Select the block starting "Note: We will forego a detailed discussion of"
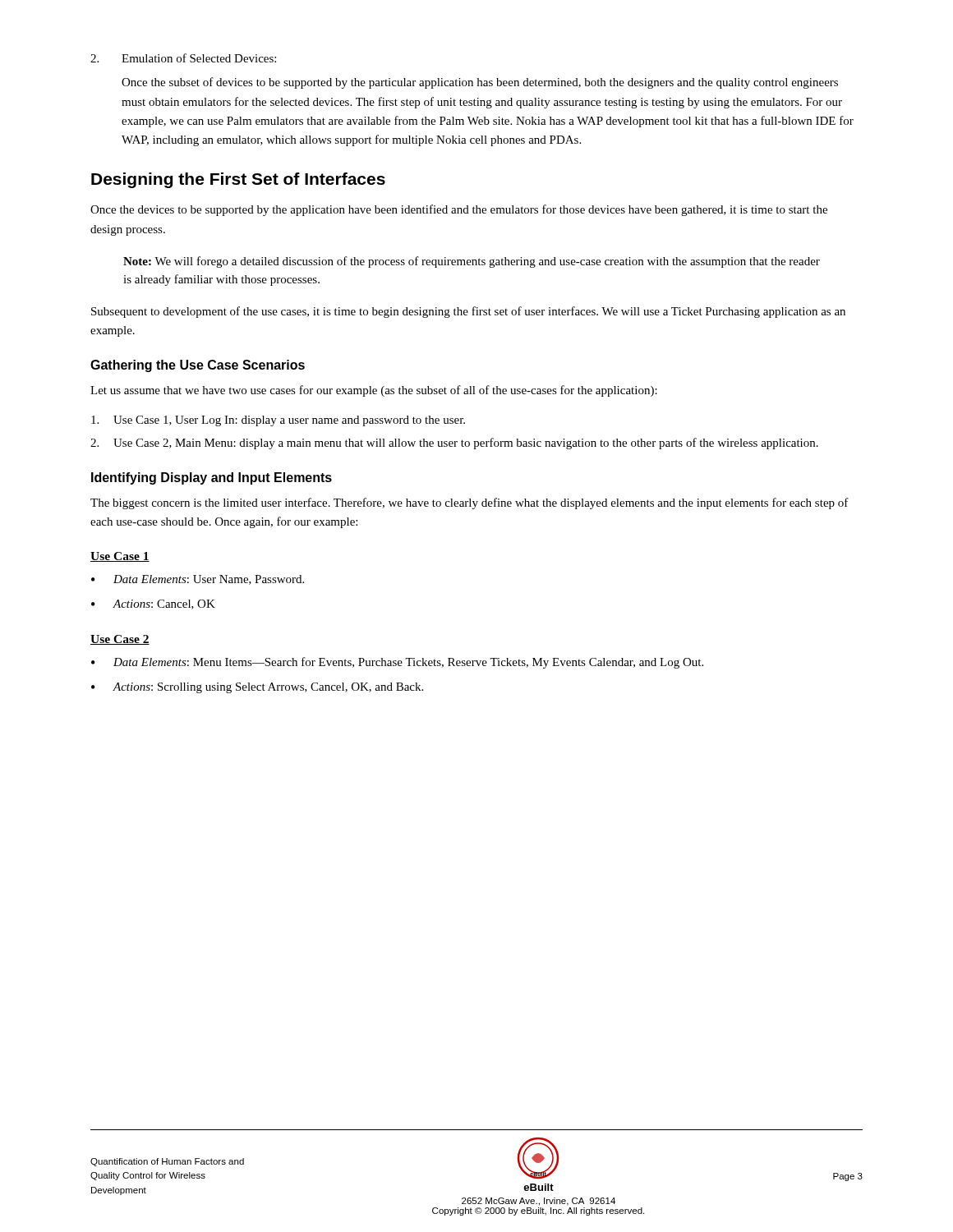This screenshot has height=1232, width=953. click(x=471, y=270)
